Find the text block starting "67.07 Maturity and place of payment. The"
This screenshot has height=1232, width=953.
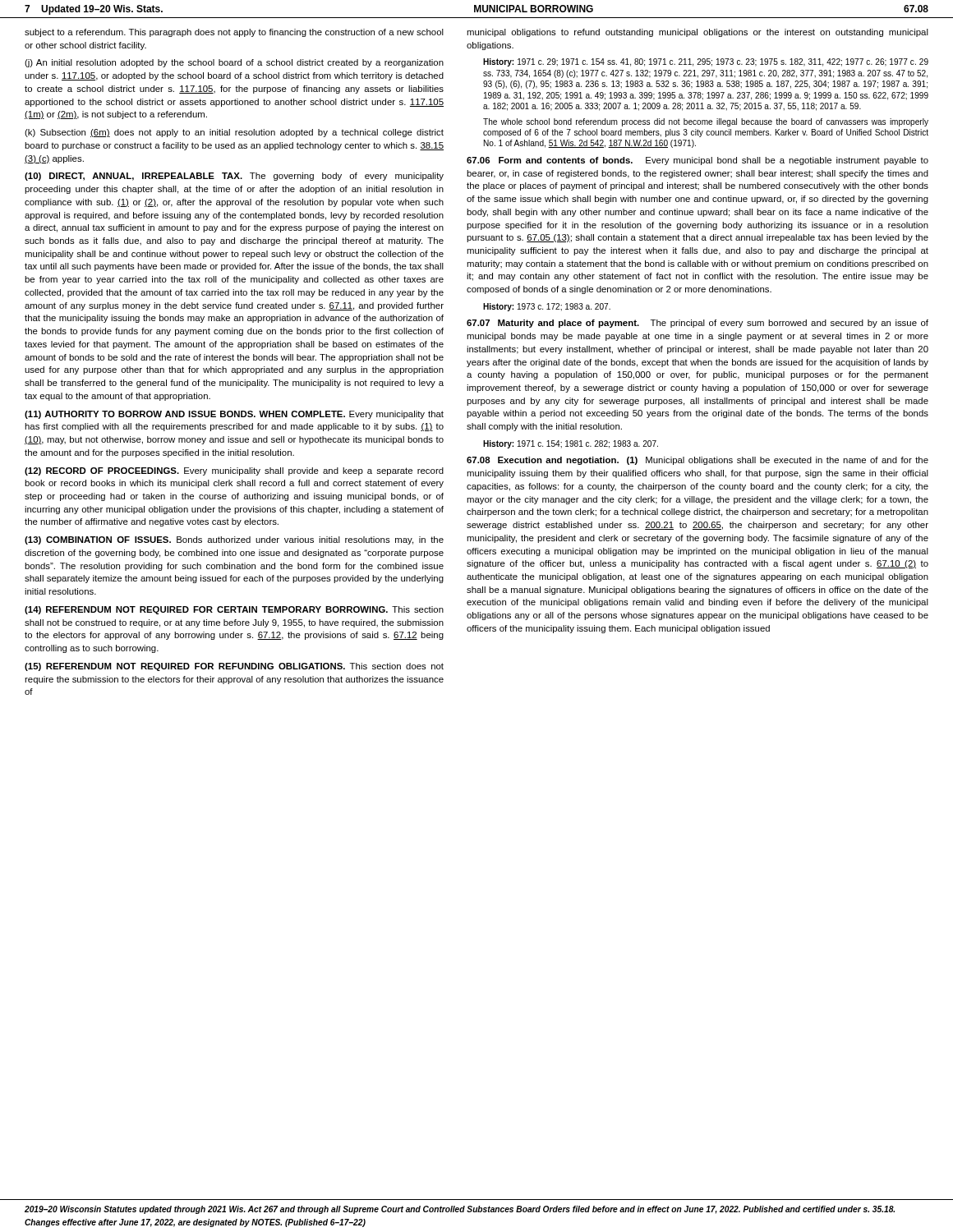tap(698, 376)
